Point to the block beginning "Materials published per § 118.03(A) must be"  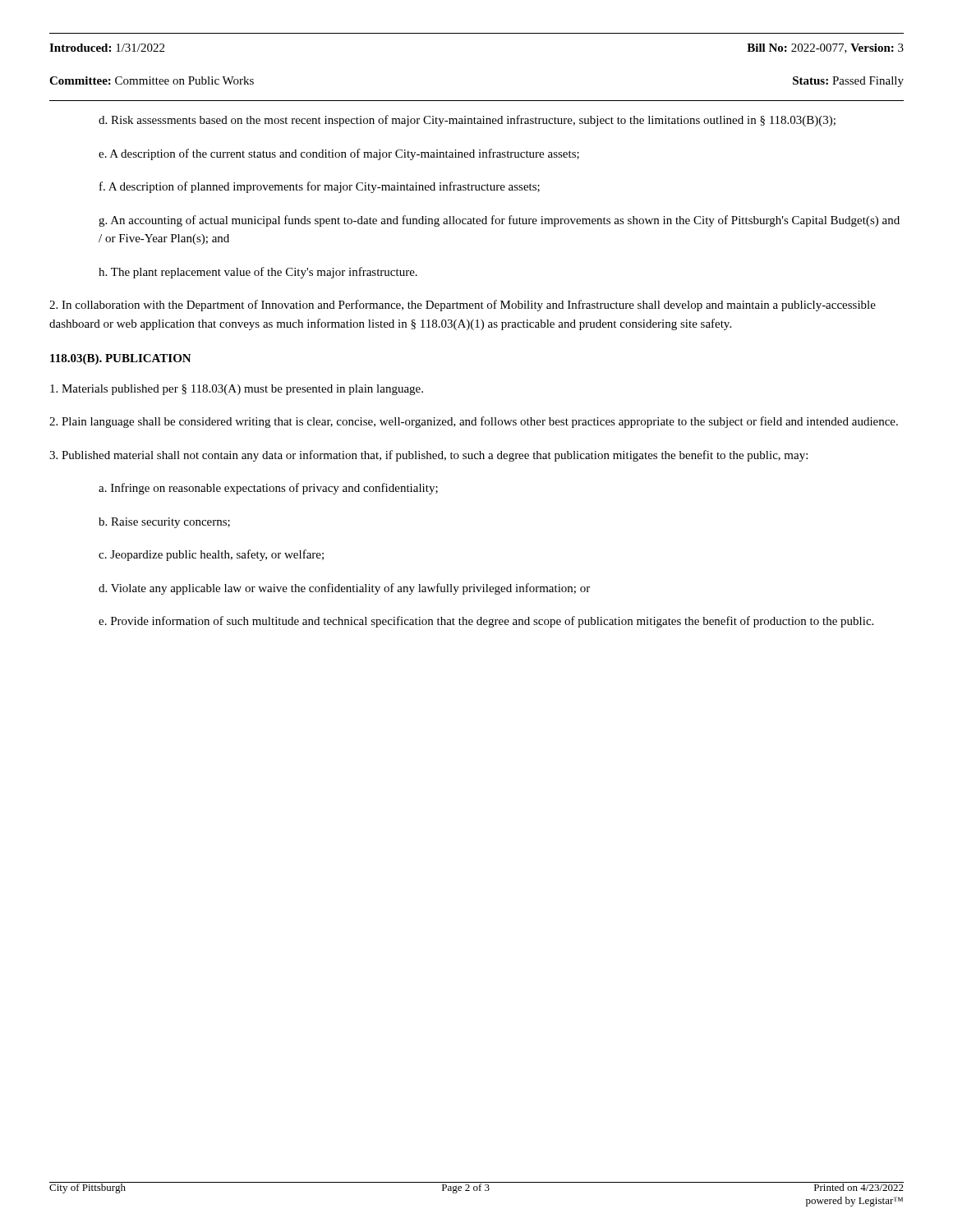pyautogui.click(x=237, y=388)
